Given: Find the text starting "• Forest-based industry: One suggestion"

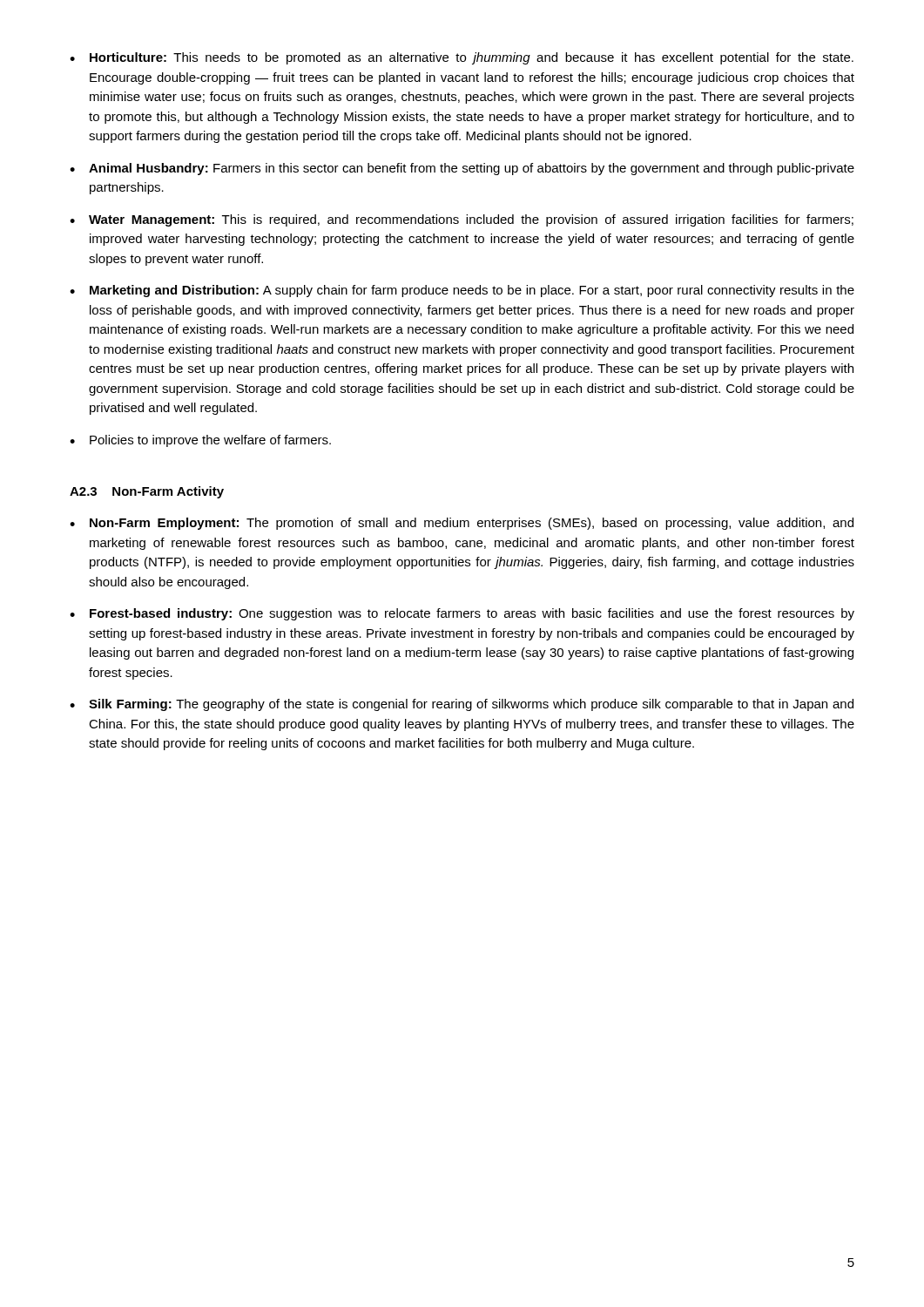Looking at the screenshot, I should pyautogui.click(x=462, y=643).
